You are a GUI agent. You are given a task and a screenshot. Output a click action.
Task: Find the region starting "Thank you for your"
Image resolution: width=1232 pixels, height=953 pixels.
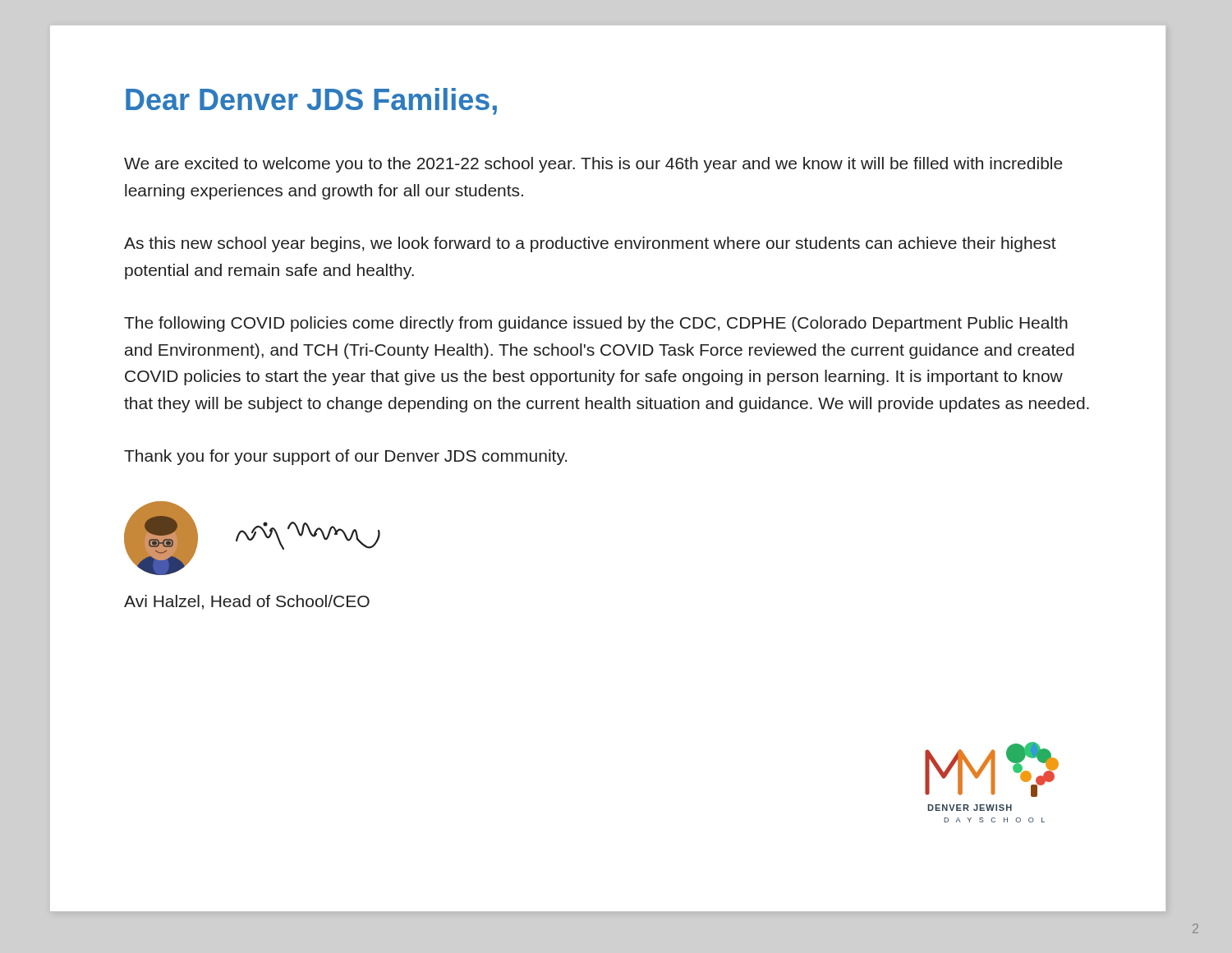[x=346, y=456]
